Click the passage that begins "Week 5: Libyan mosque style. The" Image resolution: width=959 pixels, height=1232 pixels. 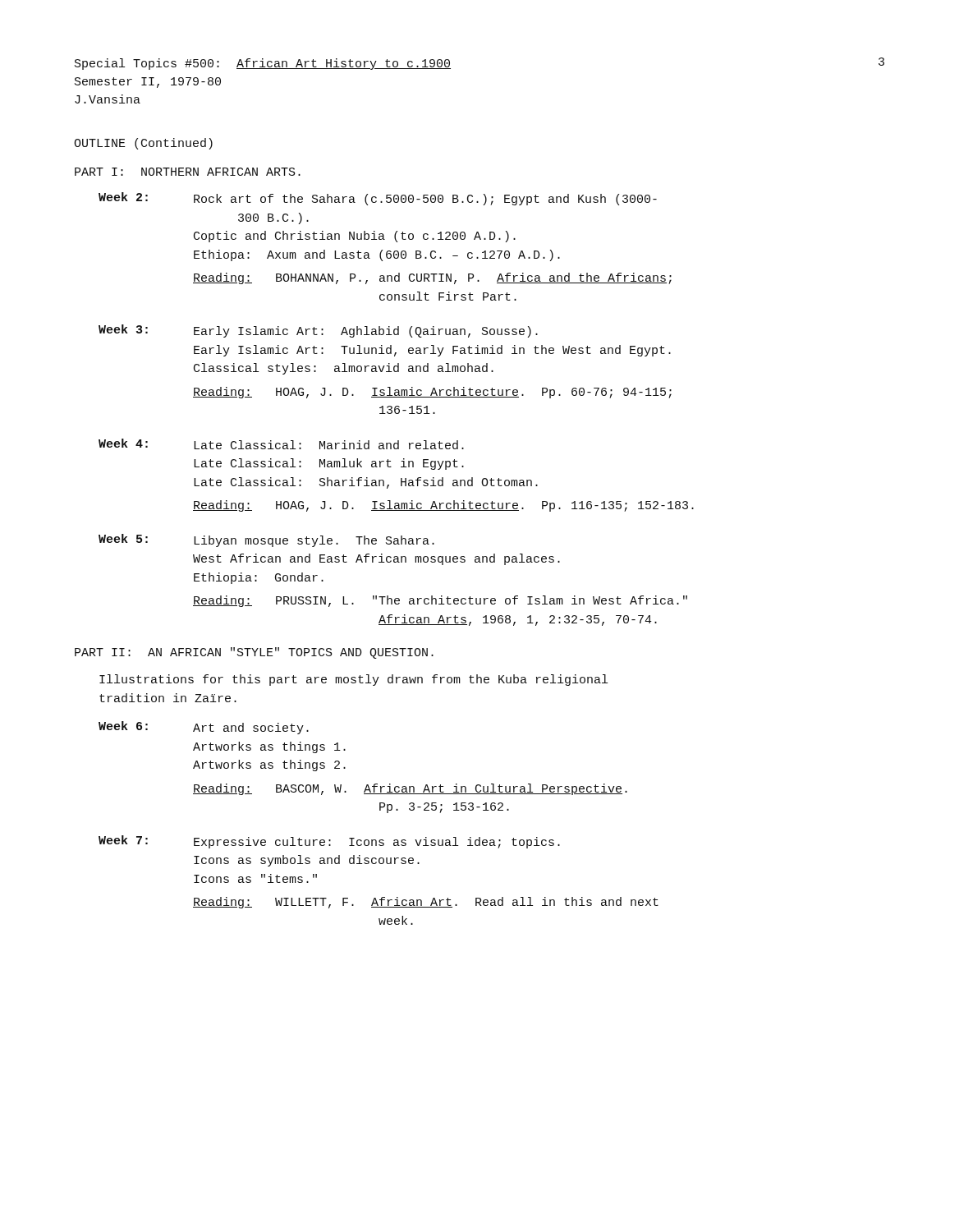click(266, 540)
